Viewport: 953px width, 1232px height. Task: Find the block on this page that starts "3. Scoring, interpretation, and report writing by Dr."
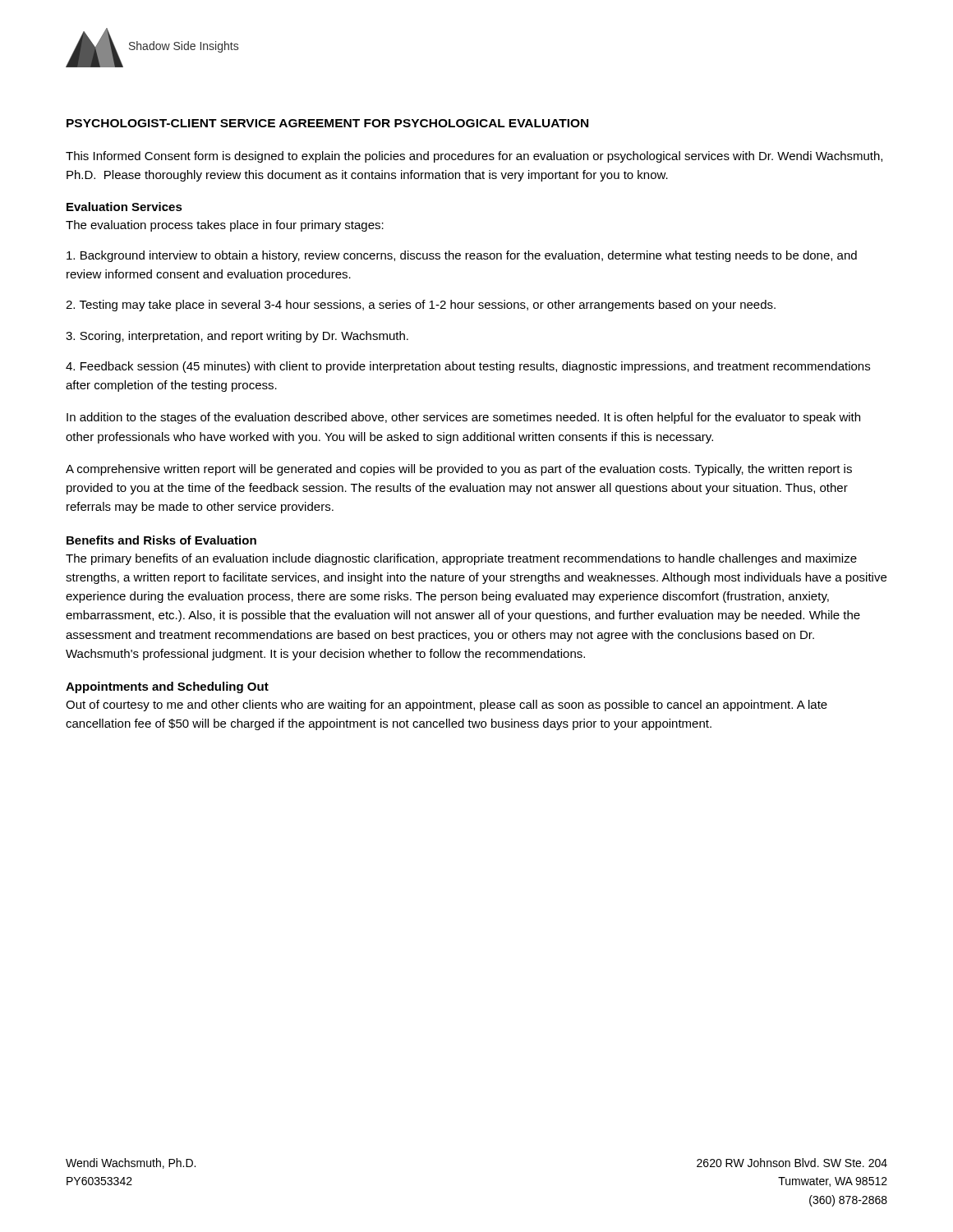coord(237,335)
